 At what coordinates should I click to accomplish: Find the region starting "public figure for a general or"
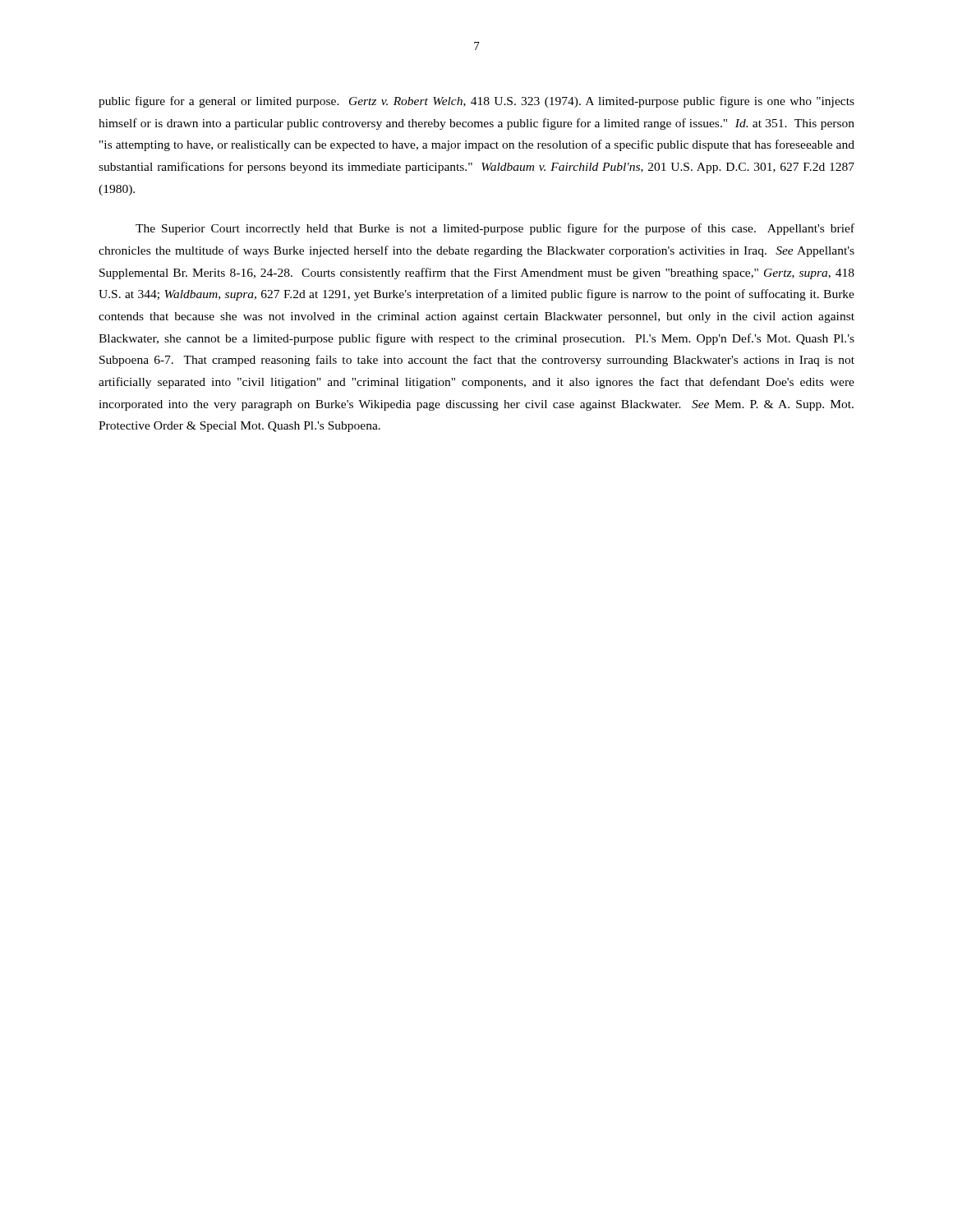tap(476, 144)
